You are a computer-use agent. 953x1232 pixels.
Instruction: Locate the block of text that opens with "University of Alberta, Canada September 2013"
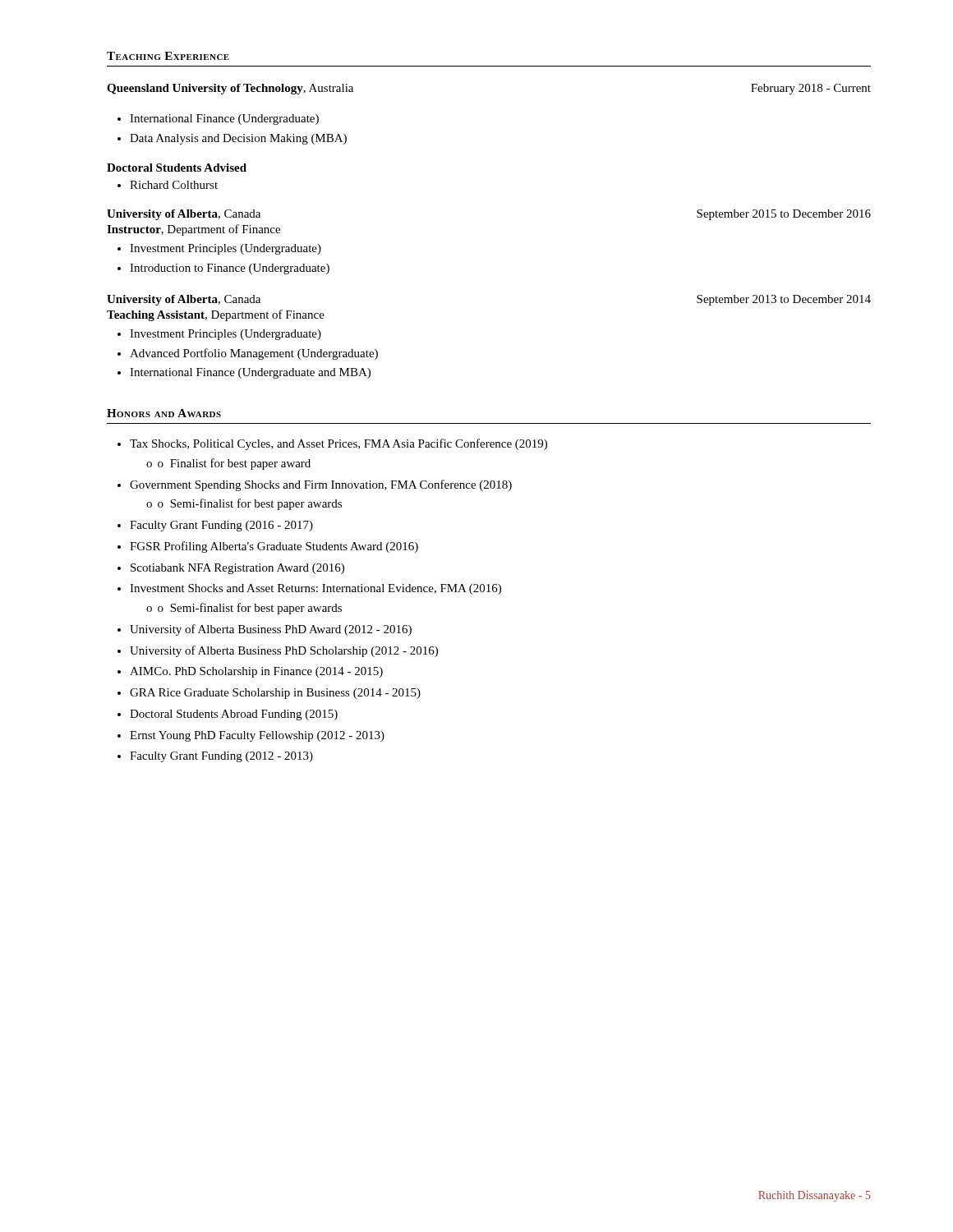click(170, 300)
